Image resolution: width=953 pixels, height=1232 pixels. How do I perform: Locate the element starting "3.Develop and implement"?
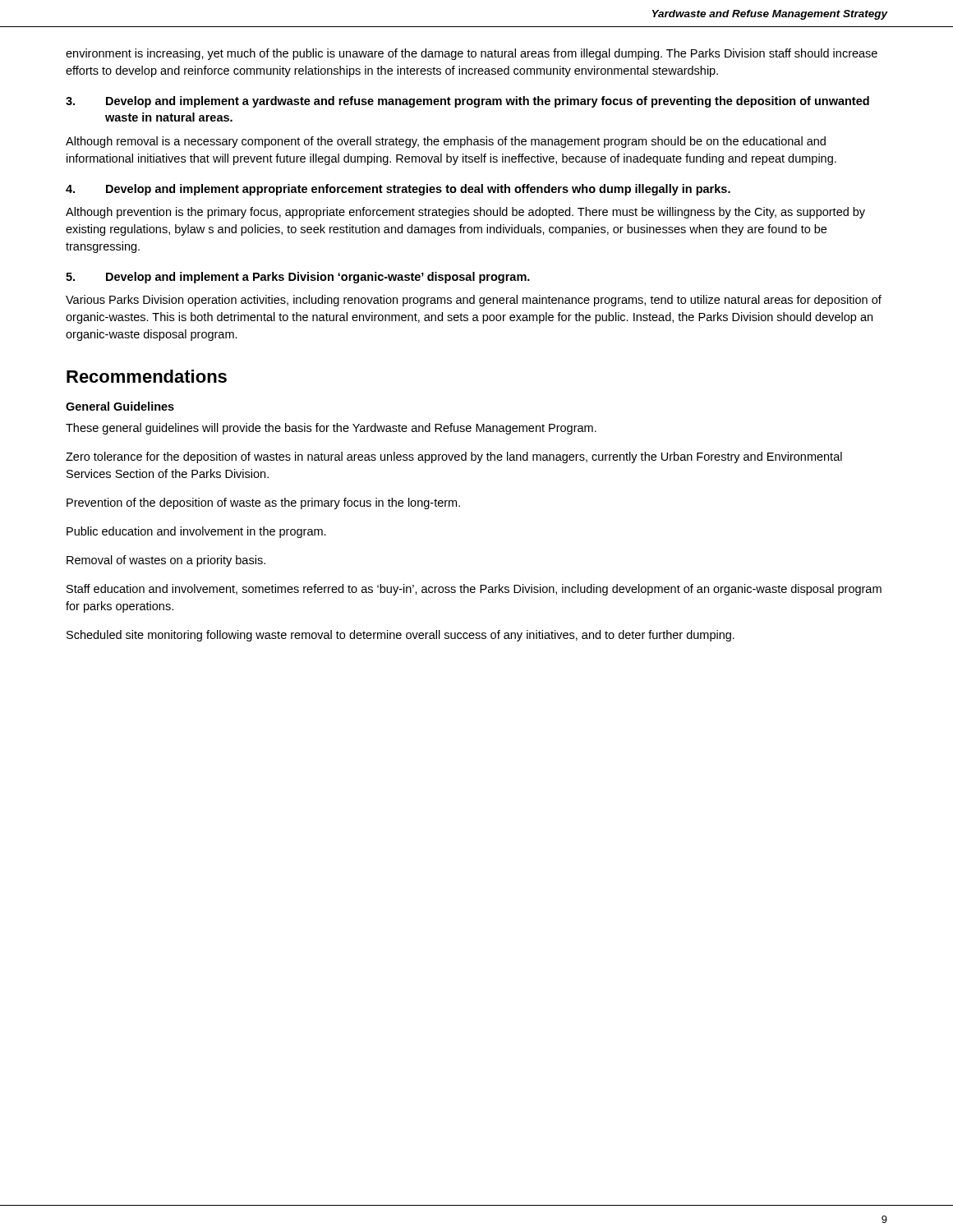point(475,110)
